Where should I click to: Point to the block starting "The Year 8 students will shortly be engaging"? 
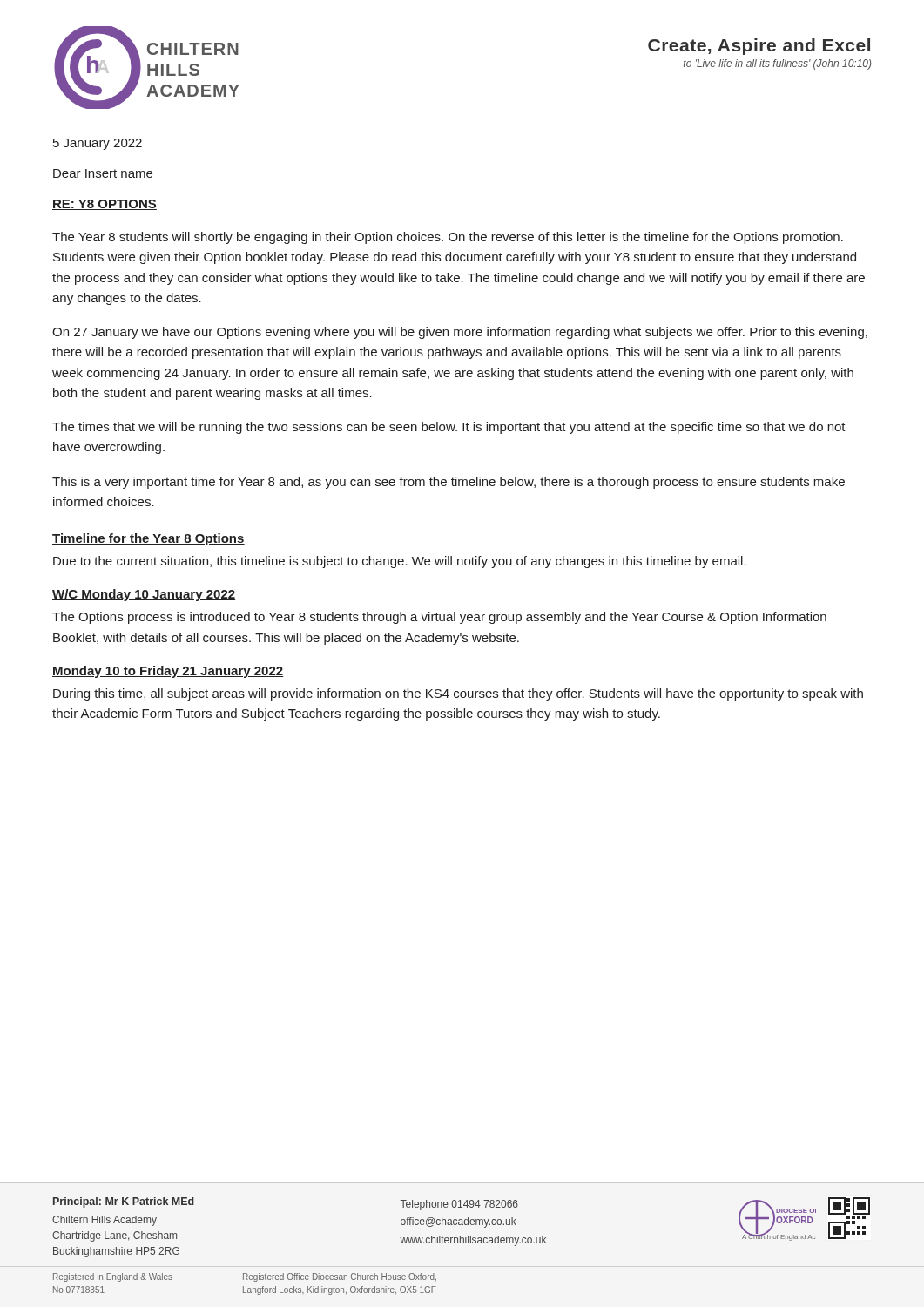(459, 267)
